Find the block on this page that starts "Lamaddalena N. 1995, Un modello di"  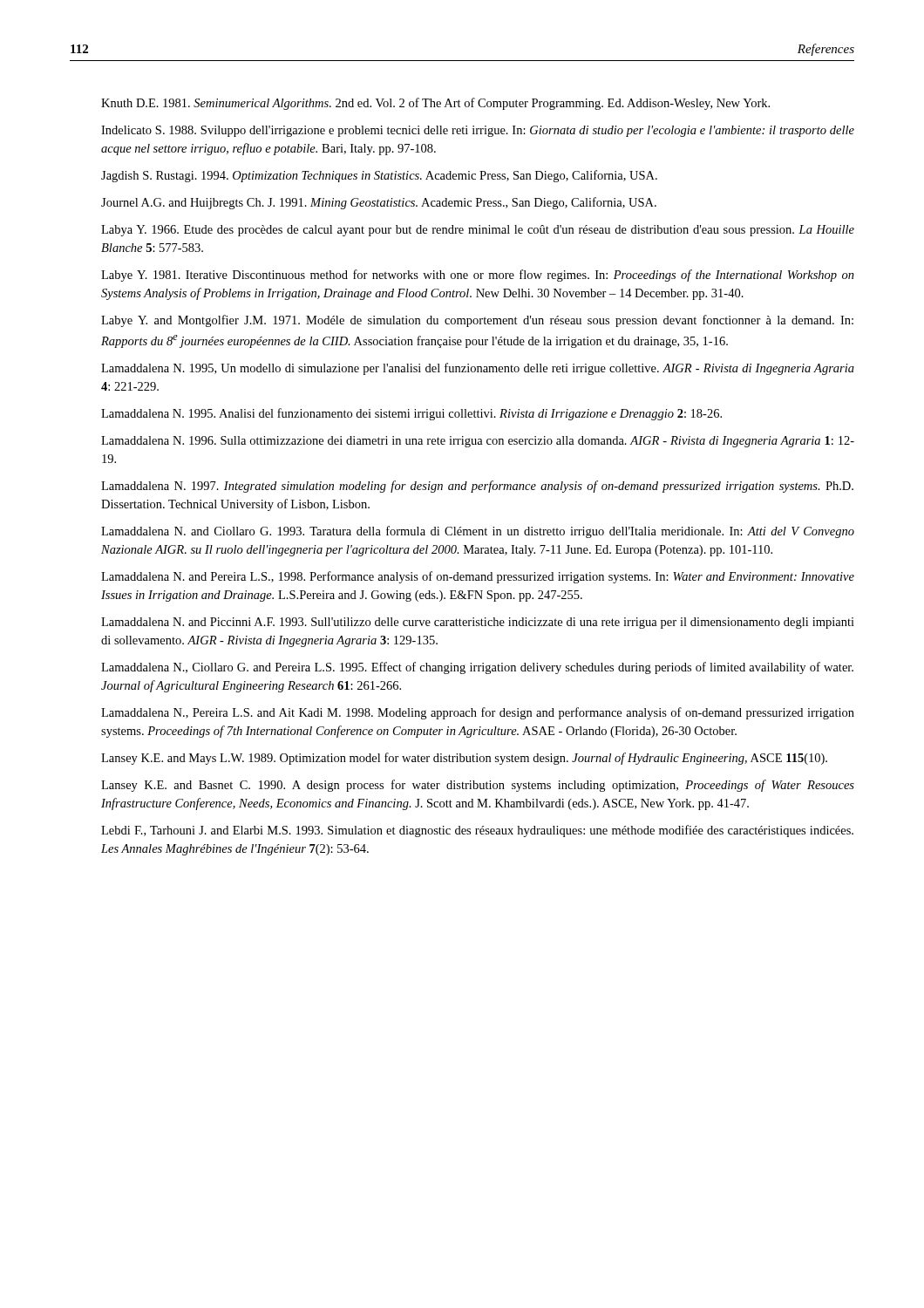(x=462, y=378)
